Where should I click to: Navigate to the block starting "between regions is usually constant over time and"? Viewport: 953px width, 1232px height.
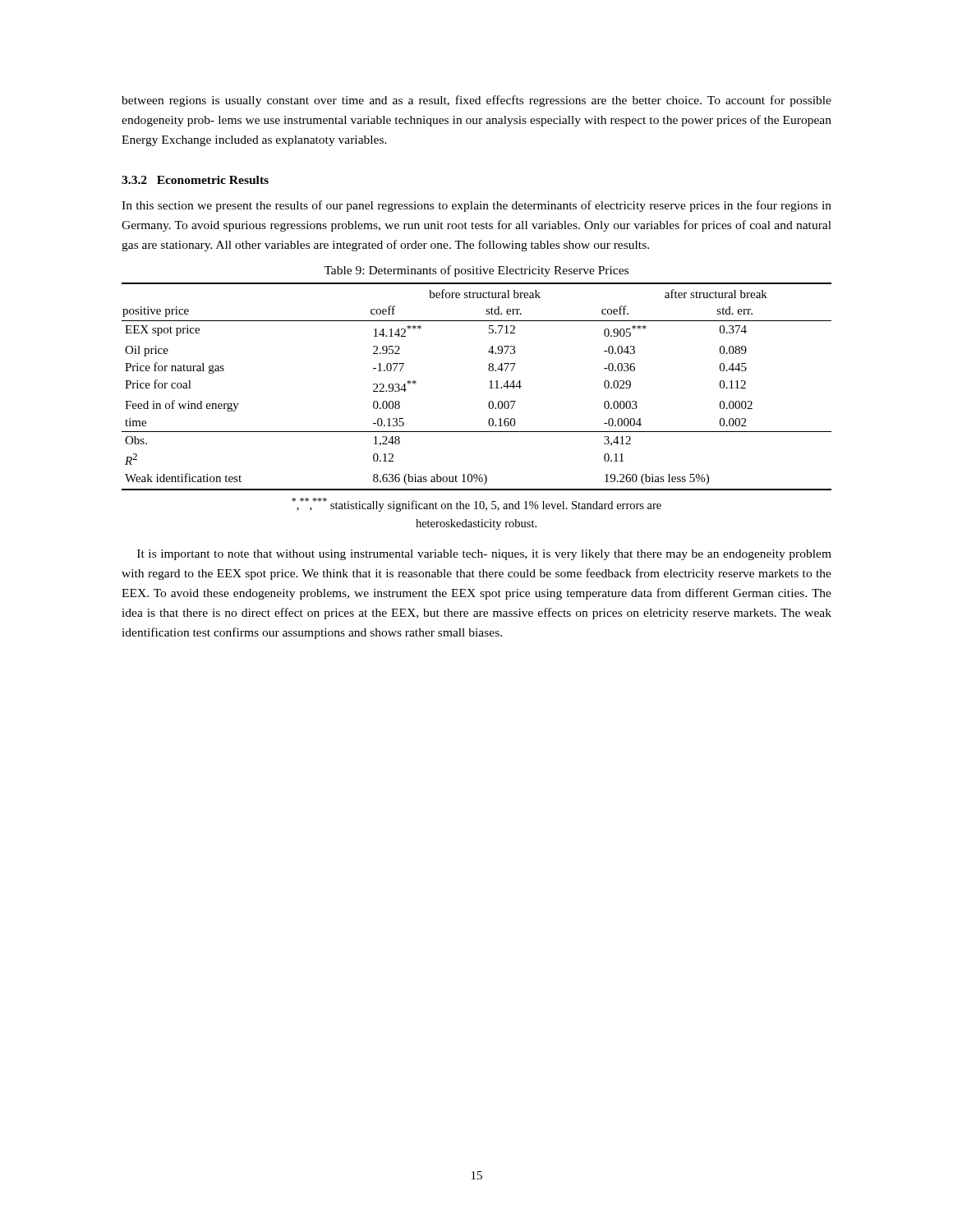(476, 120)
